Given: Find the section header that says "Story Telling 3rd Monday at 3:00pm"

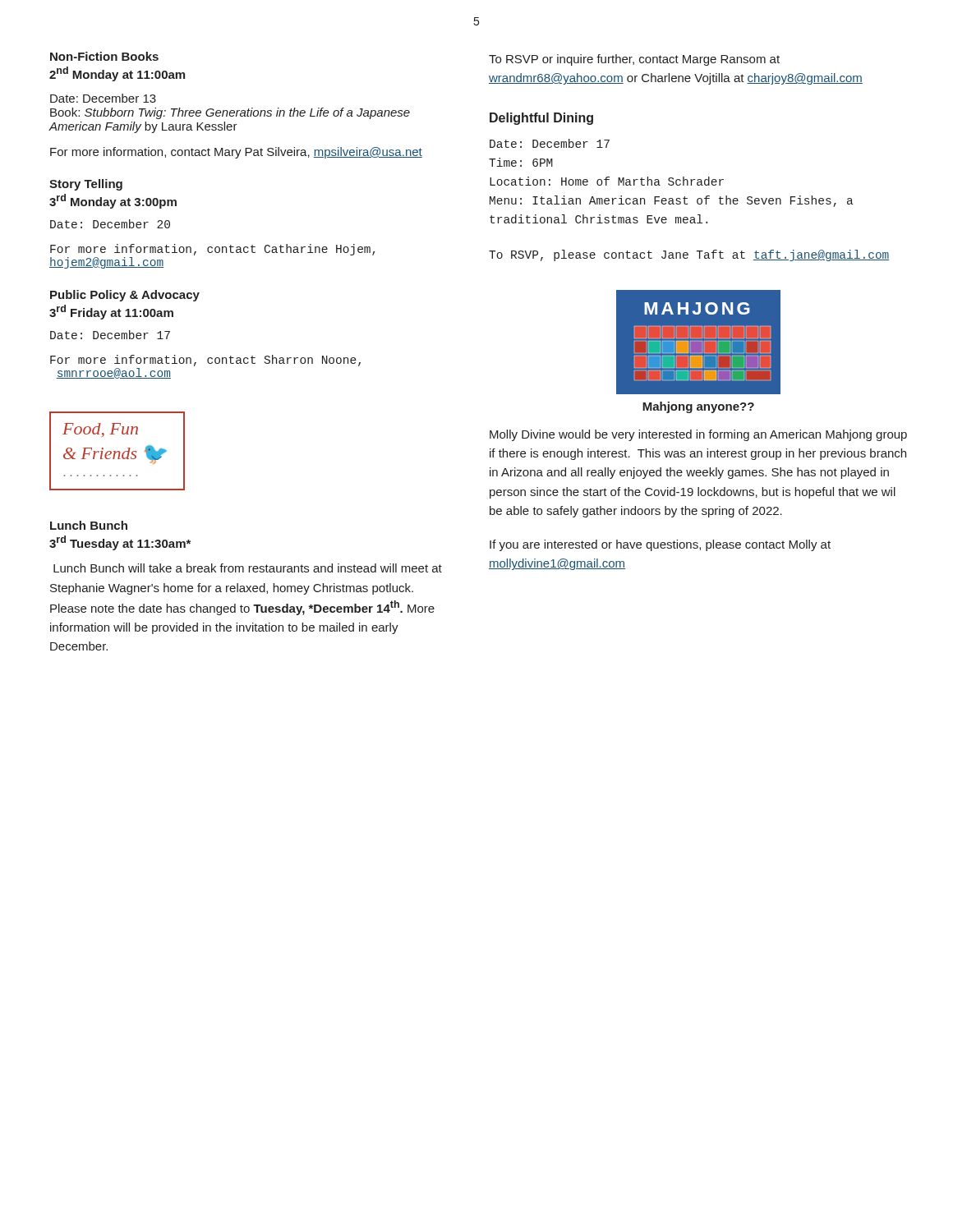Looking at the screenshot, I should click(x=86, y=185).
